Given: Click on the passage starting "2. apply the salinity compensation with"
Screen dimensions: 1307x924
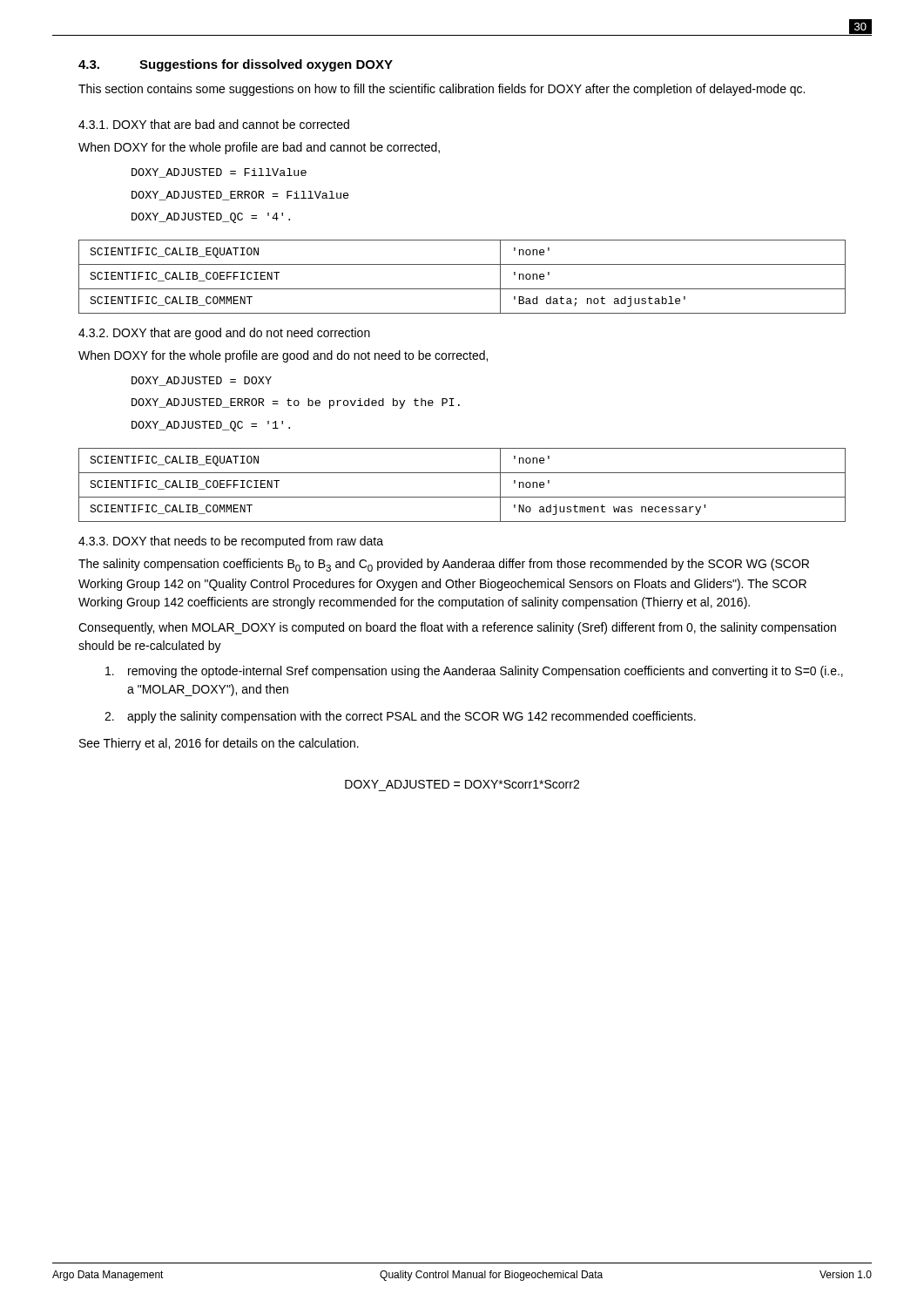Looking at the screenshot, I should pos(475,716).
